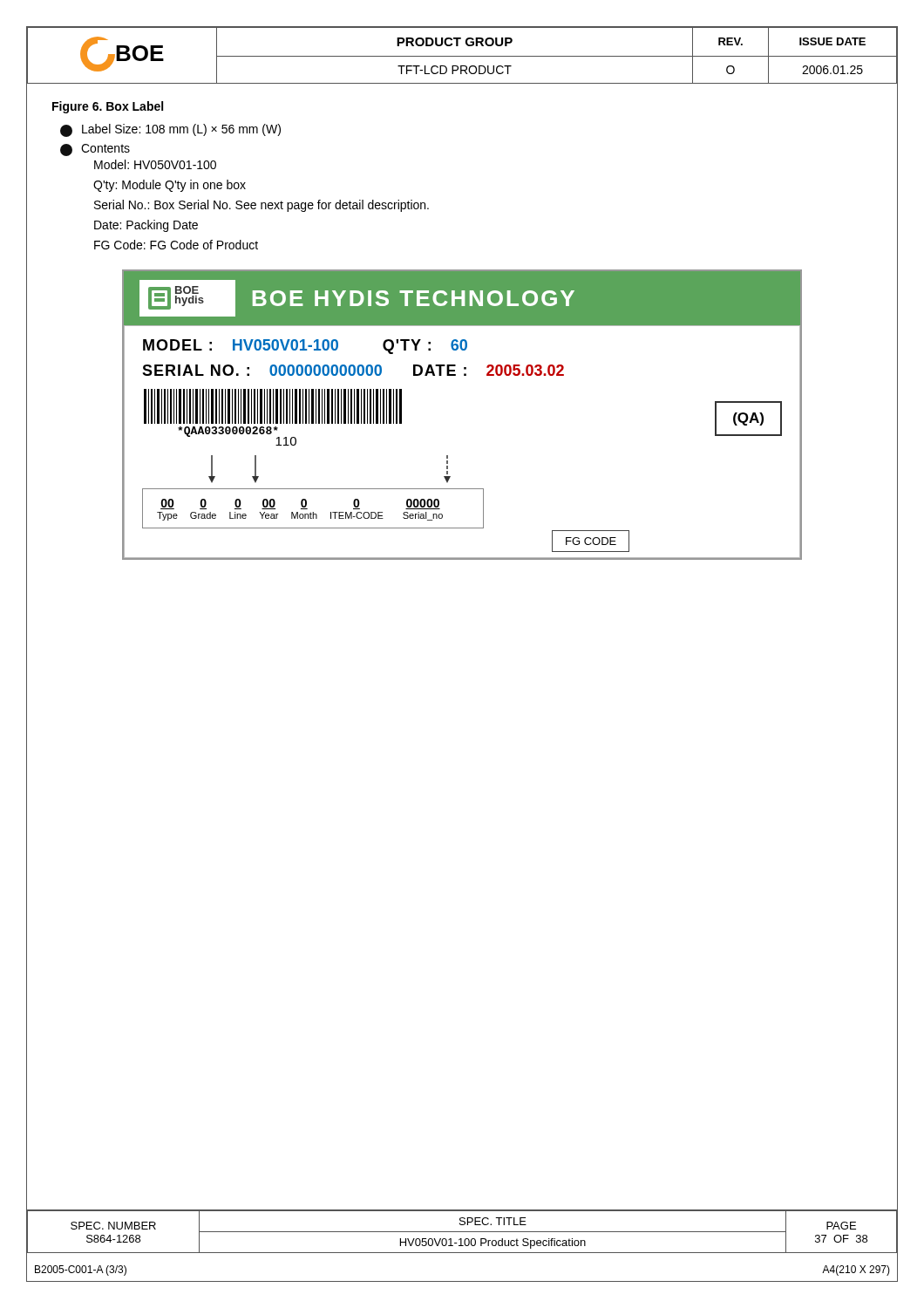This screenshot has height=1308, width=924.
Task: Locate the list item with the text "Label Size: 108 mm (L)"
Action: [x=171, y=129]
